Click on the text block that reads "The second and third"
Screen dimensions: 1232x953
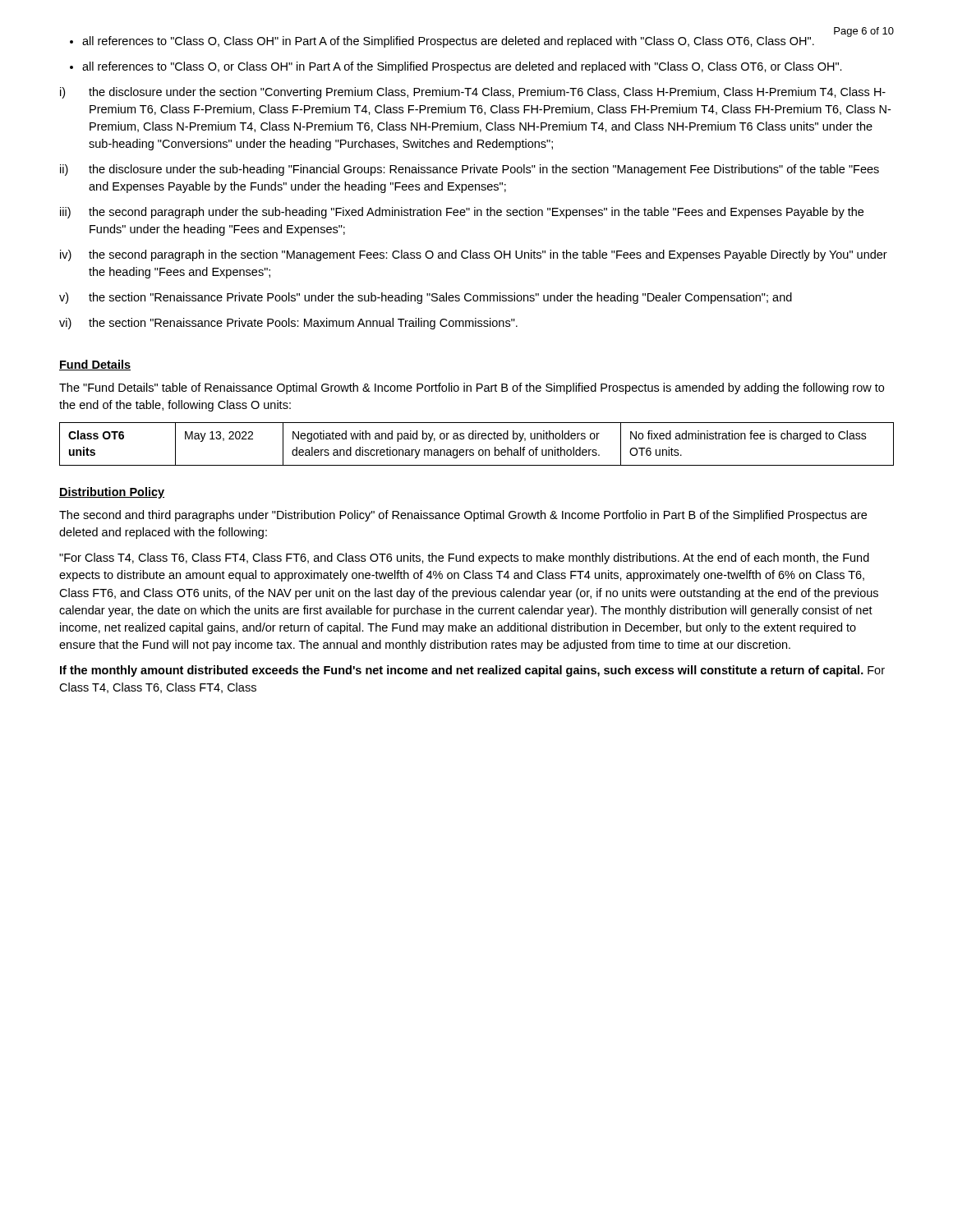click(x=463, y=524)
